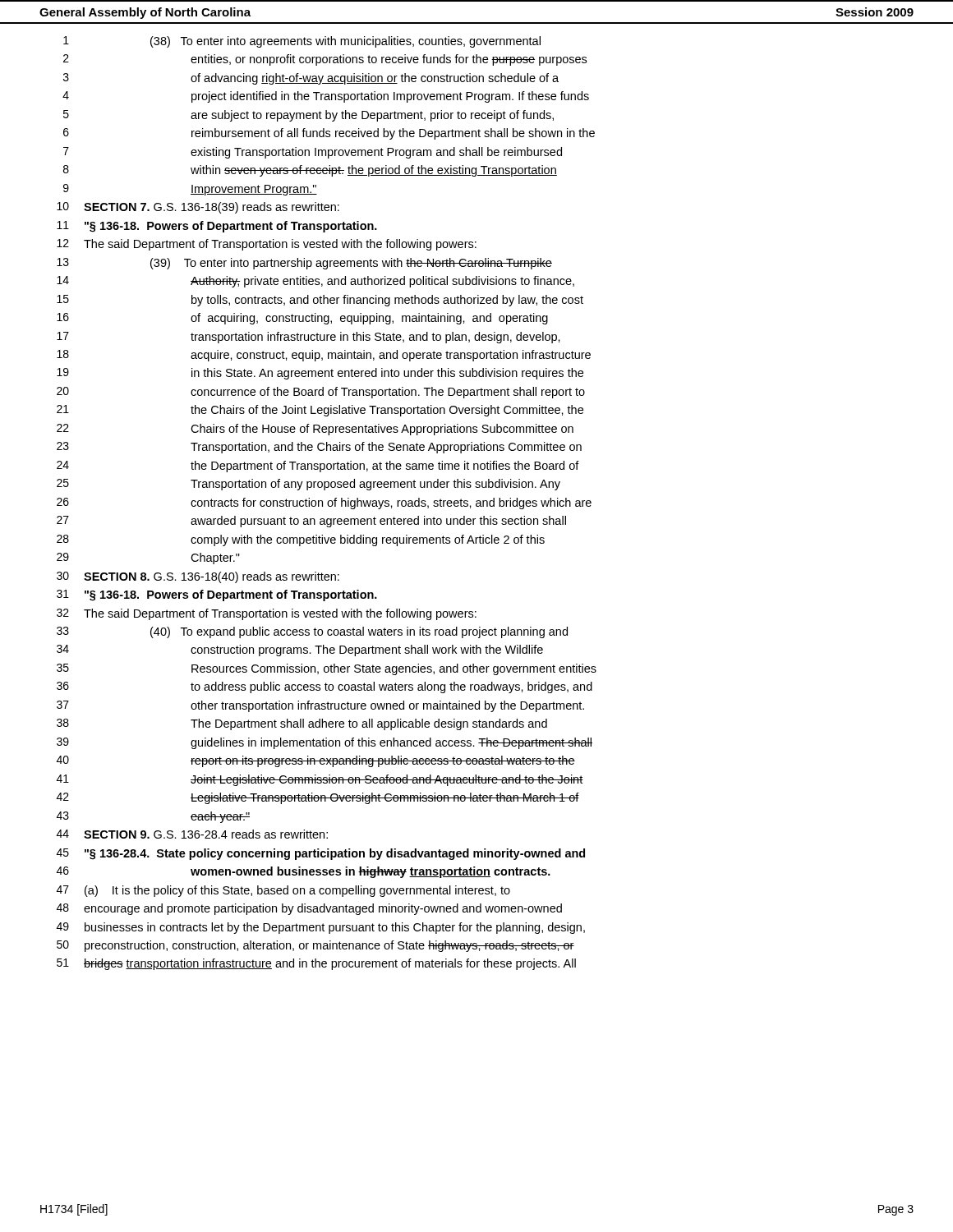Where is the passage that starts "13 (39) To enter"?
The image size is (953, 1232).
pos(476,420)
